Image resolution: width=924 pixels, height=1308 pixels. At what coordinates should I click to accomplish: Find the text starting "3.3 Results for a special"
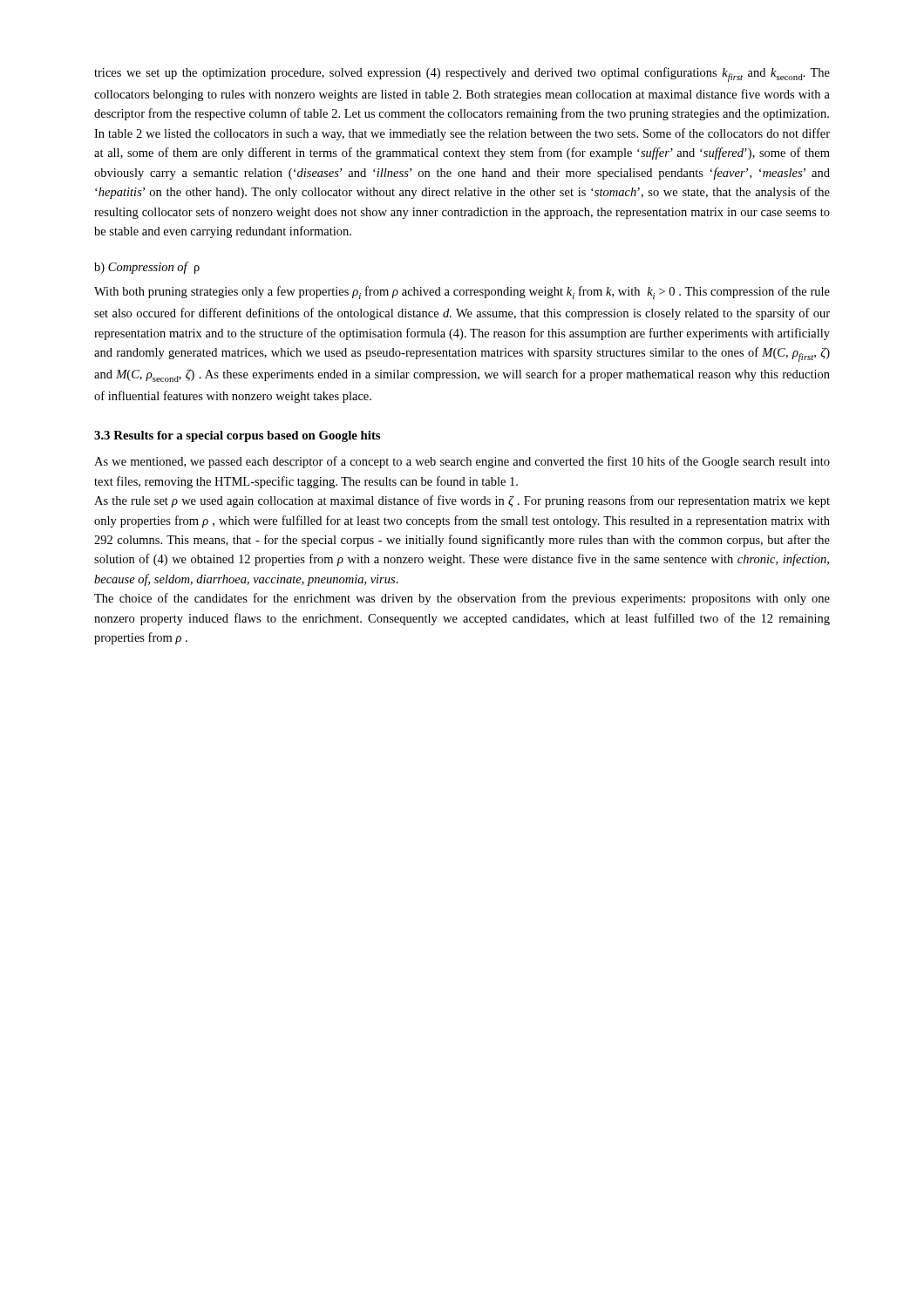(x=237, y=435)
